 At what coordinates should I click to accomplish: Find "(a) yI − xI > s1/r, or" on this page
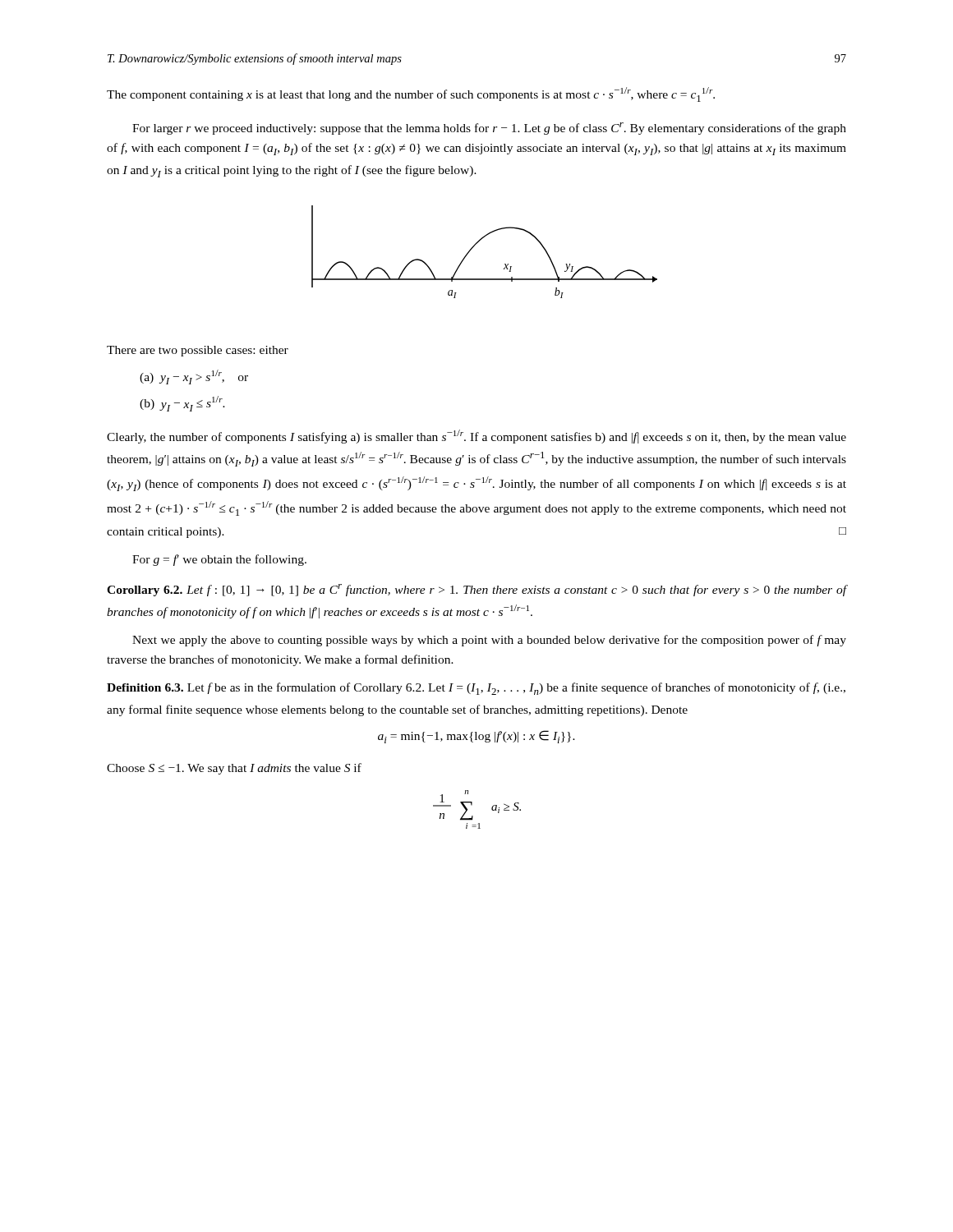[x=194, y=377]
